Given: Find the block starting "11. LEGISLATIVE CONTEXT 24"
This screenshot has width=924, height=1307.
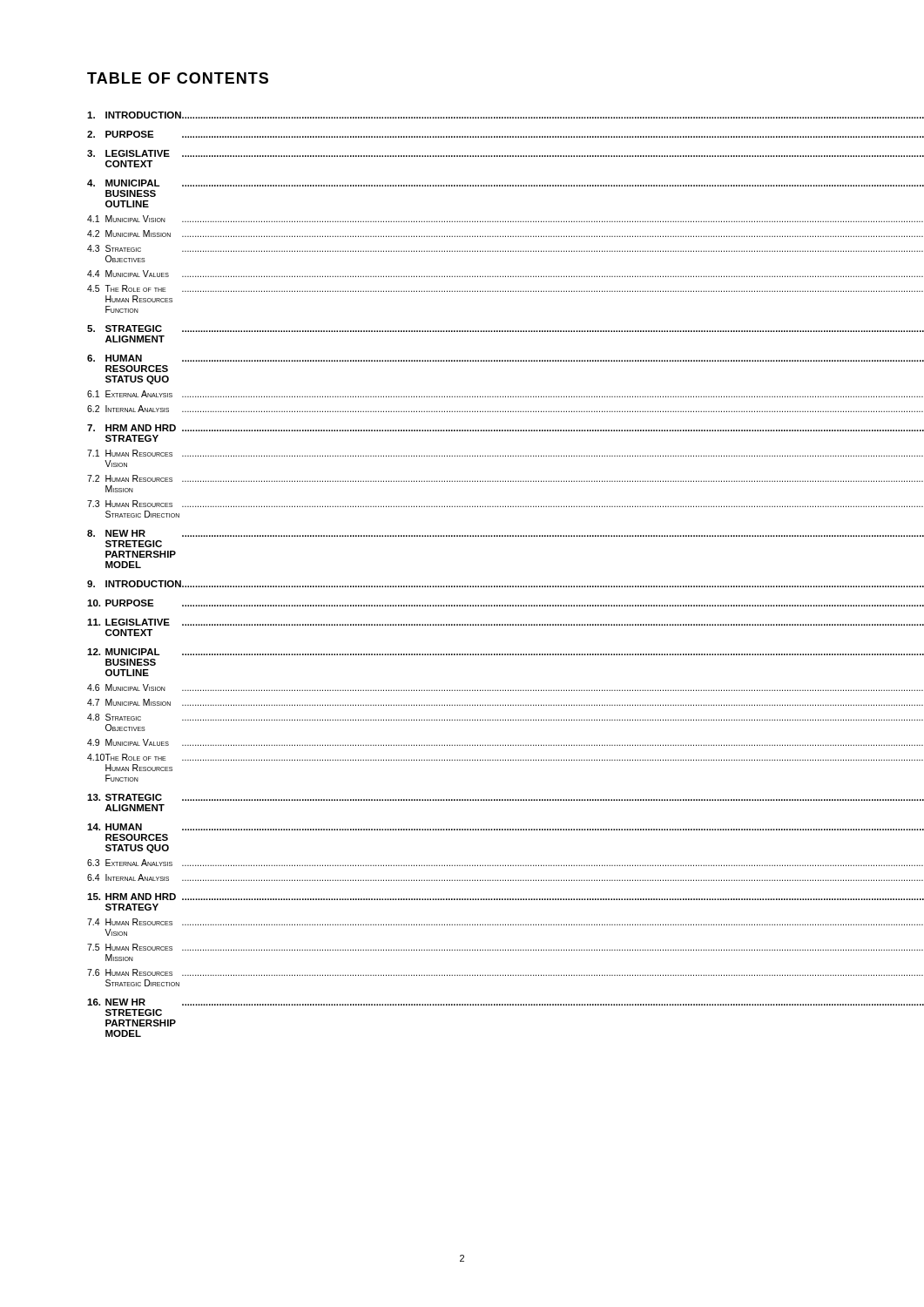Looking at the screenshot, I should pos(506,627).
